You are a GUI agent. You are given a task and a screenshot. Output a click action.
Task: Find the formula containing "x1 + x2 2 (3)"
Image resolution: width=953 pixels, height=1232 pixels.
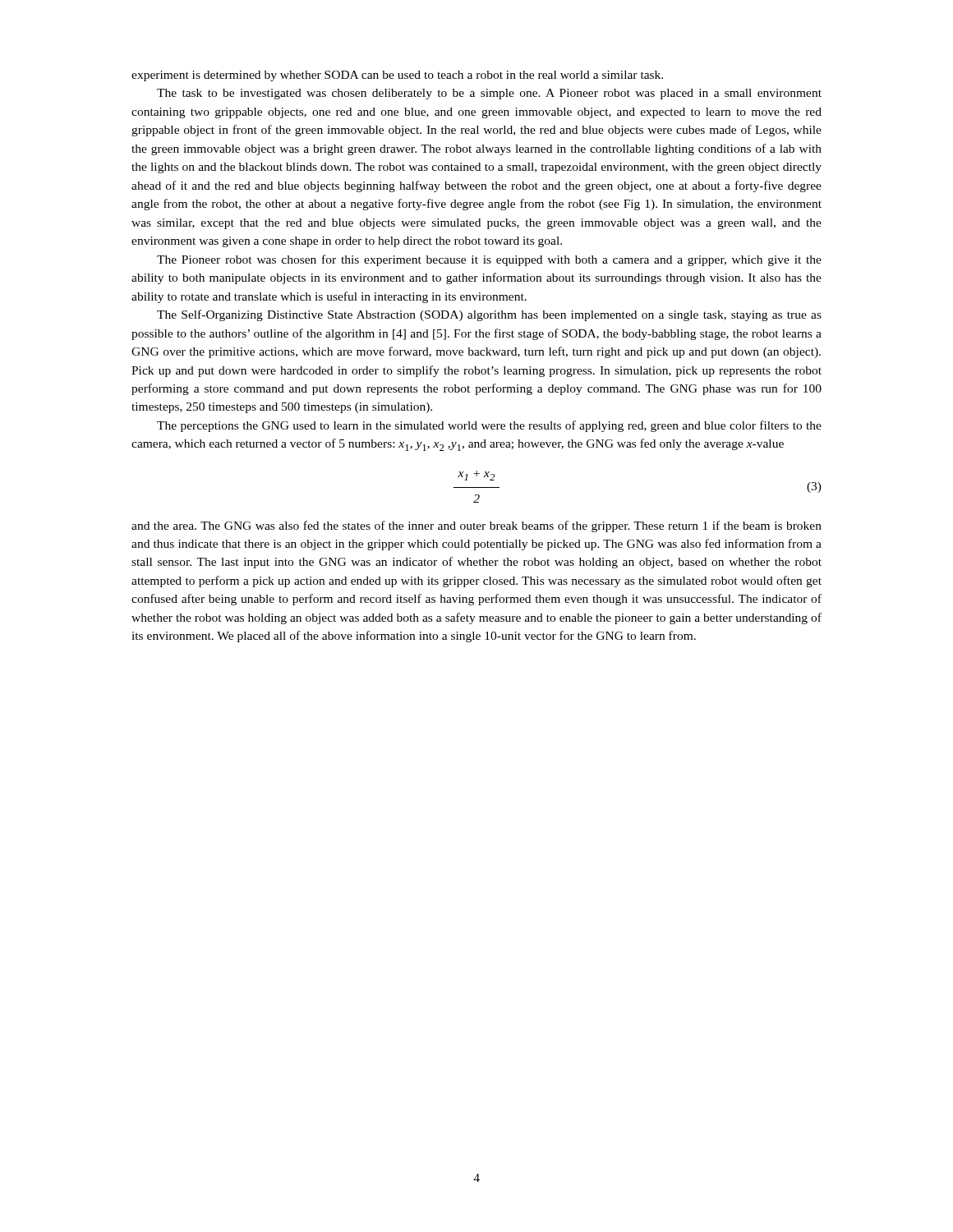click(x=476, y=476)
